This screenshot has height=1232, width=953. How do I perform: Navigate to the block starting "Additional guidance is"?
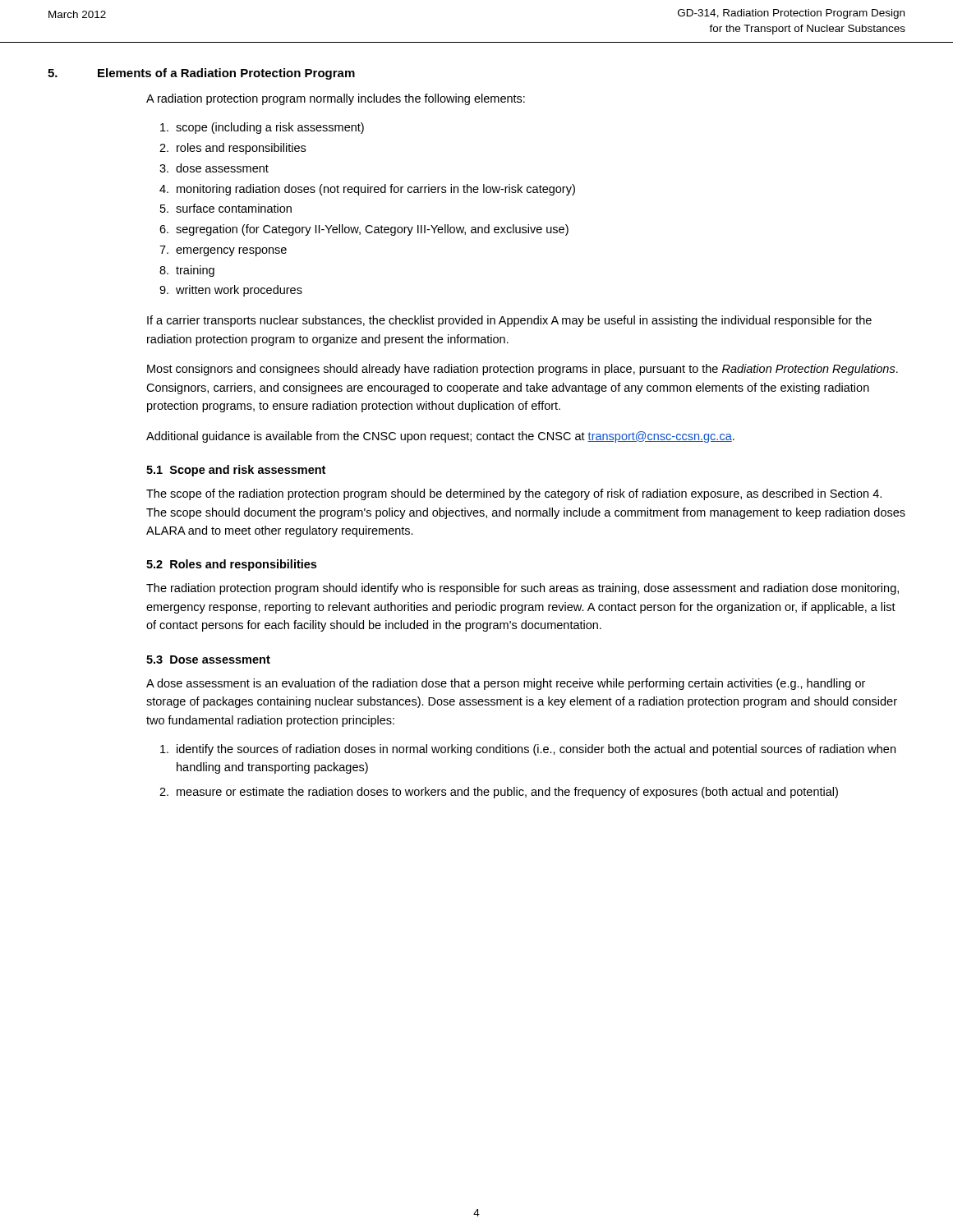(x=441, y=436)
